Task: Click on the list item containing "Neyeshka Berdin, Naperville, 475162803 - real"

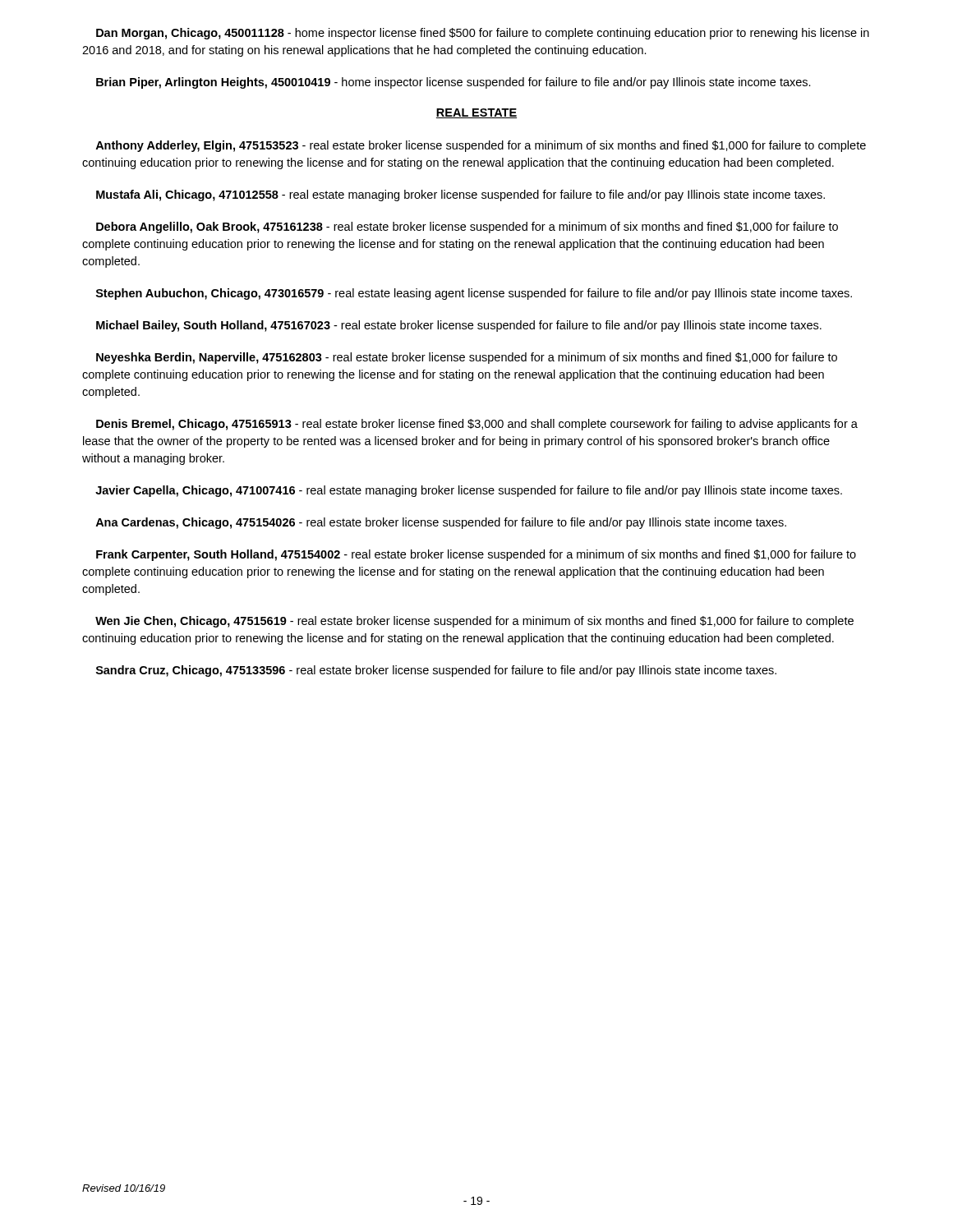Action: point(460,375)
